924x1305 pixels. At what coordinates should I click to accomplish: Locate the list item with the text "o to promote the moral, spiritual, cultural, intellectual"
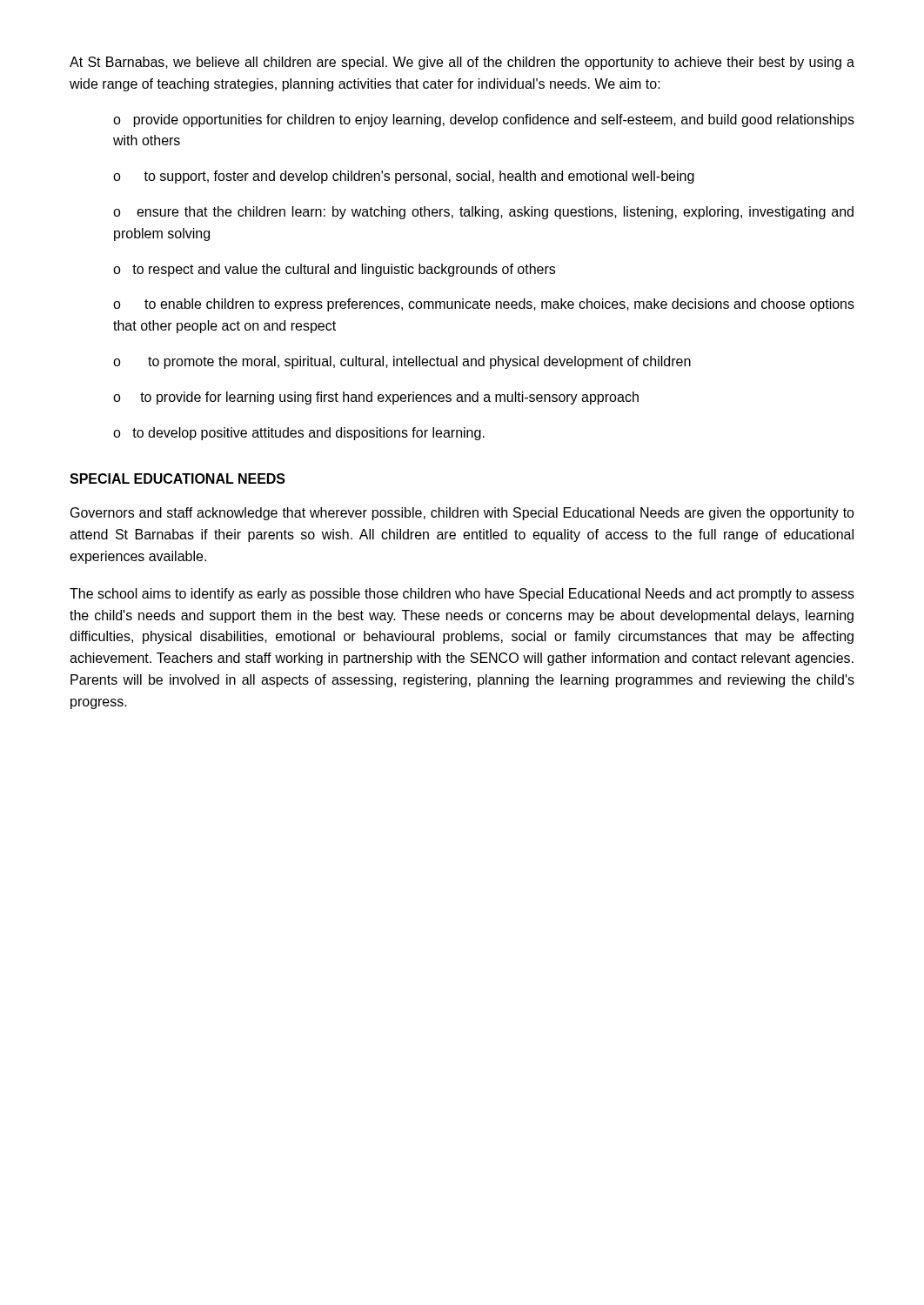click(x=402, y=361)
